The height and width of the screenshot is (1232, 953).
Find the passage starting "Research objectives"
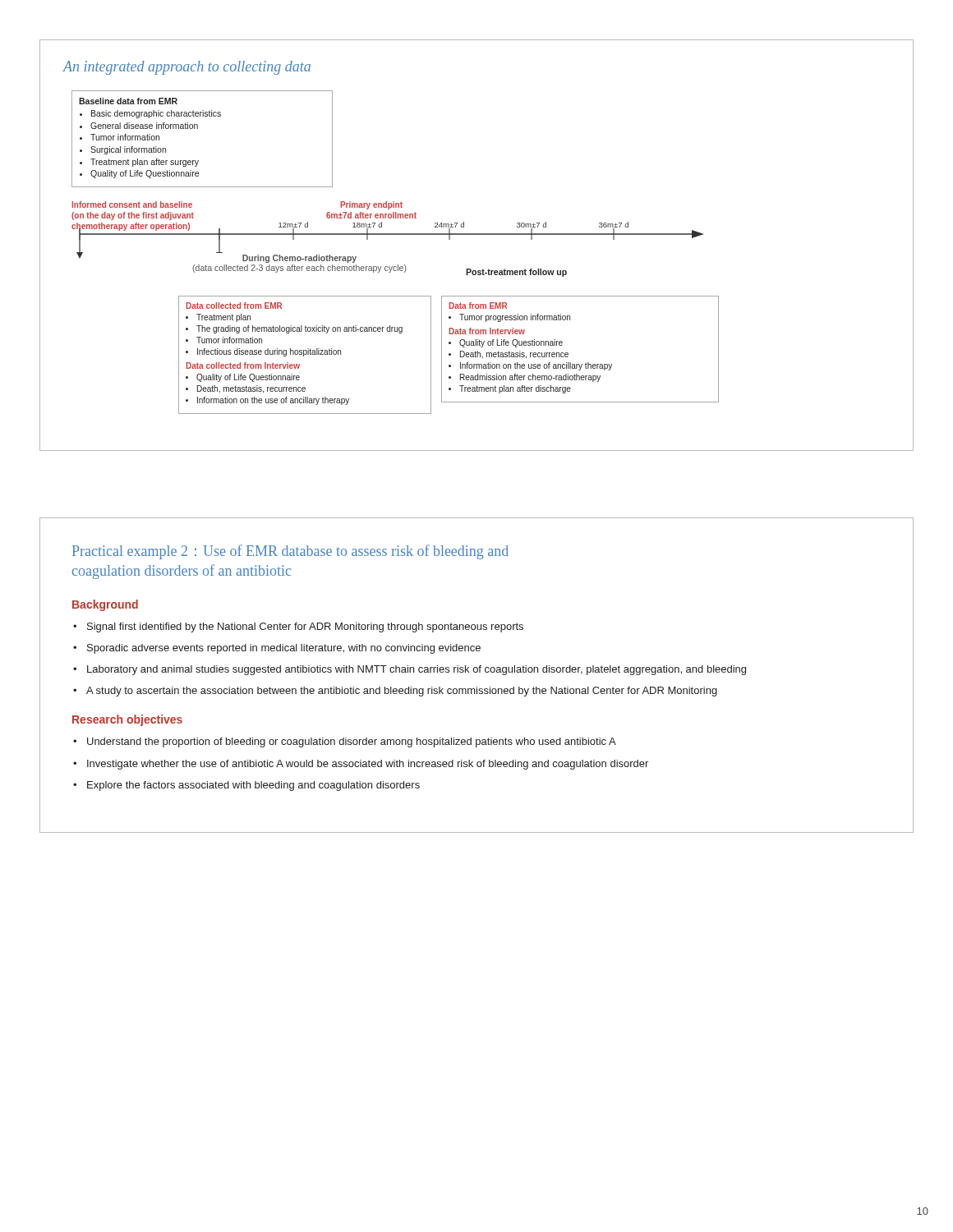(127, 720)
